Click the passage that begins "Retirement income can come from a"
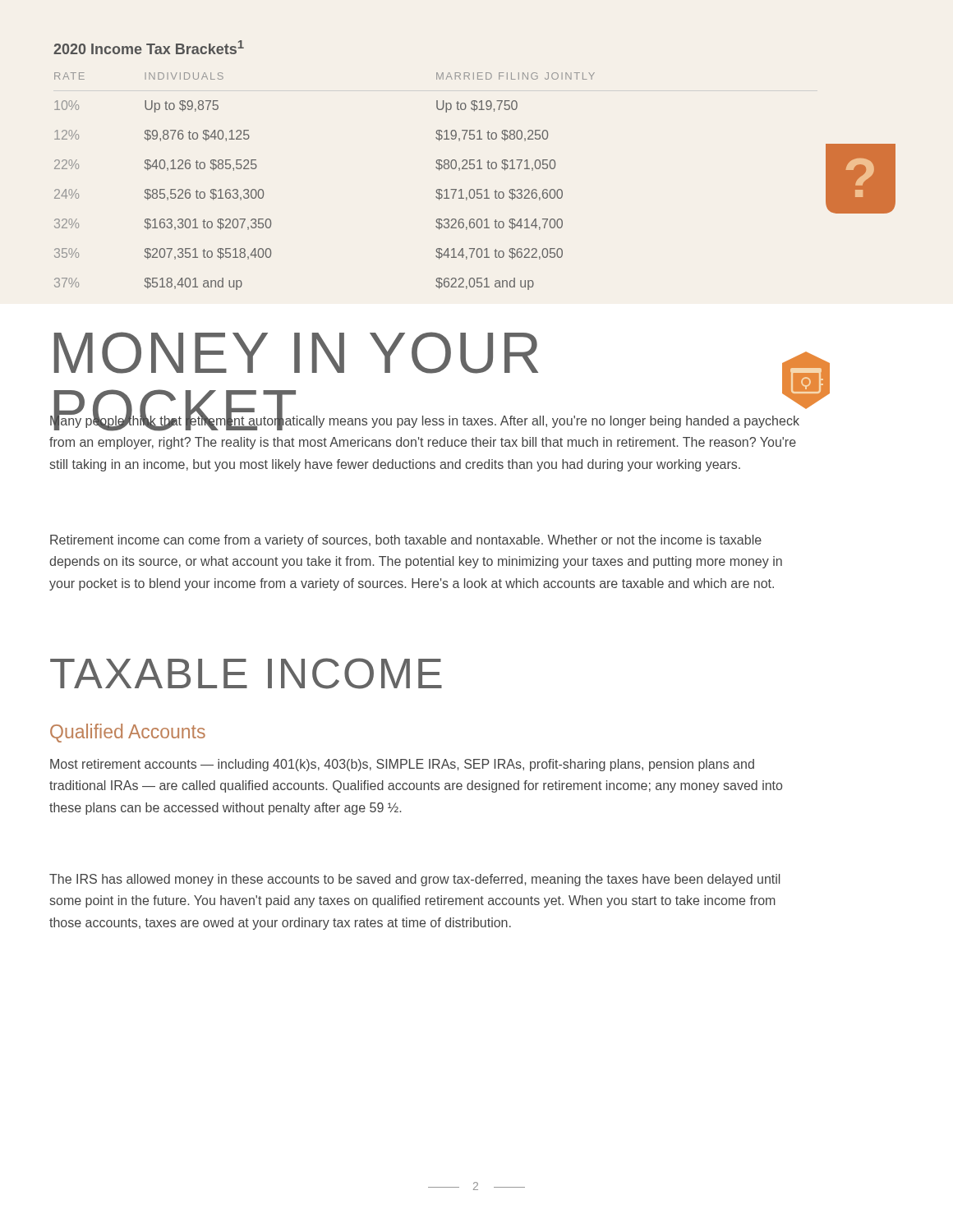The height and width of the screenshot is (1232, 953). 416,562
